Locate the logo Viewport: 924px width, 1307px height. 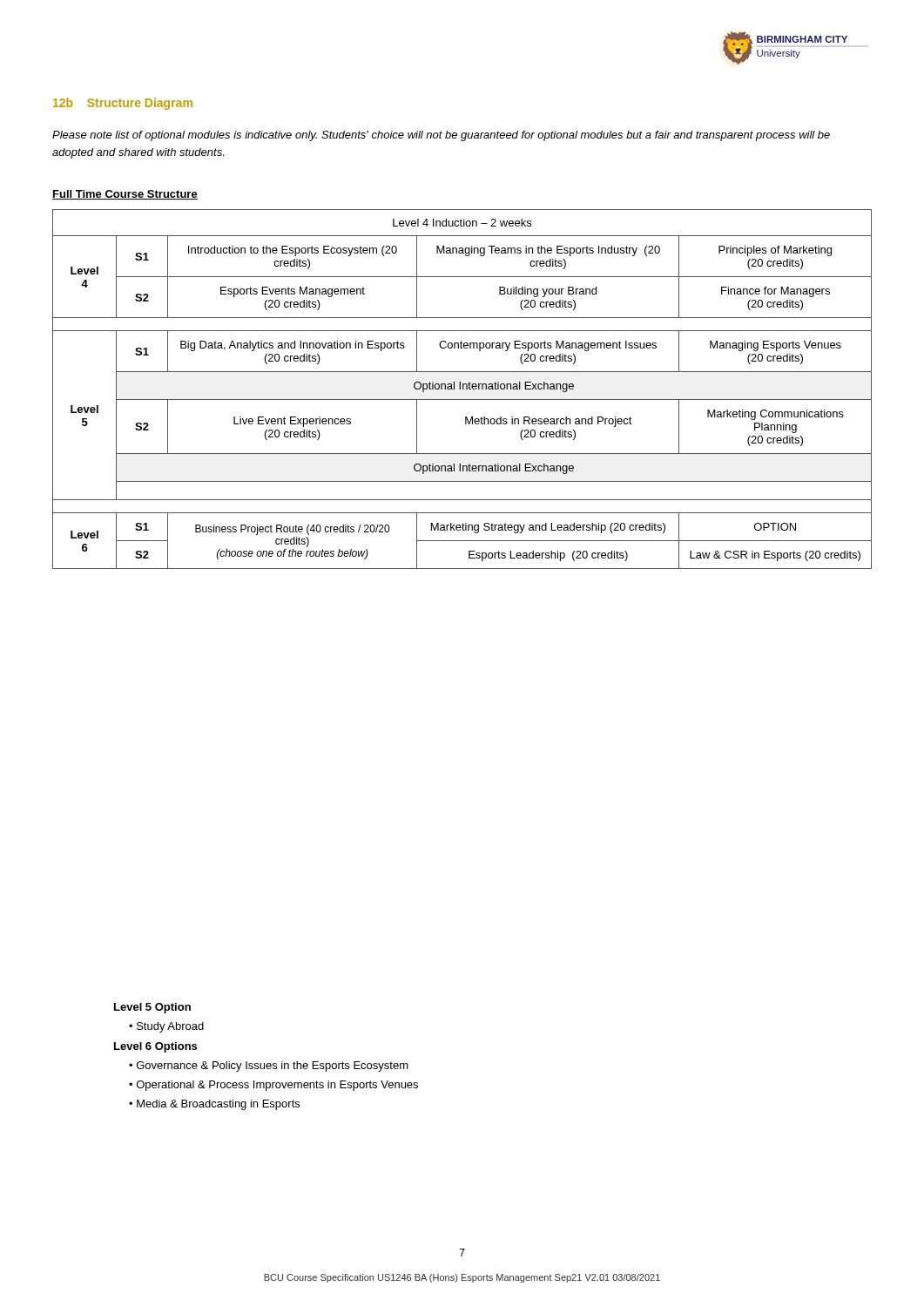point(793,50)
